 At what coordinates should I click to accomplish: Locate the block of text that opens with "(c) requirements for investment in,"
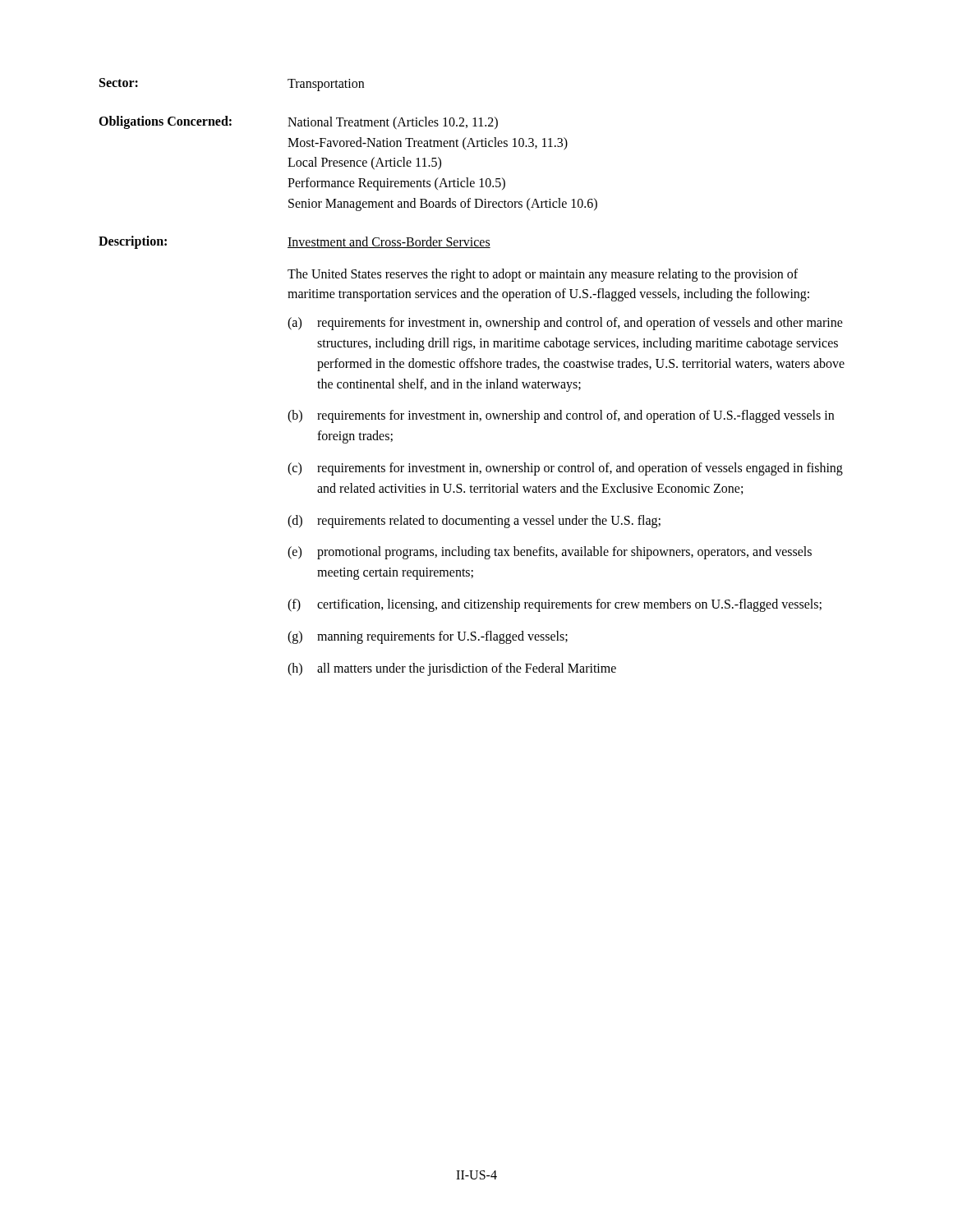[567, 479]
